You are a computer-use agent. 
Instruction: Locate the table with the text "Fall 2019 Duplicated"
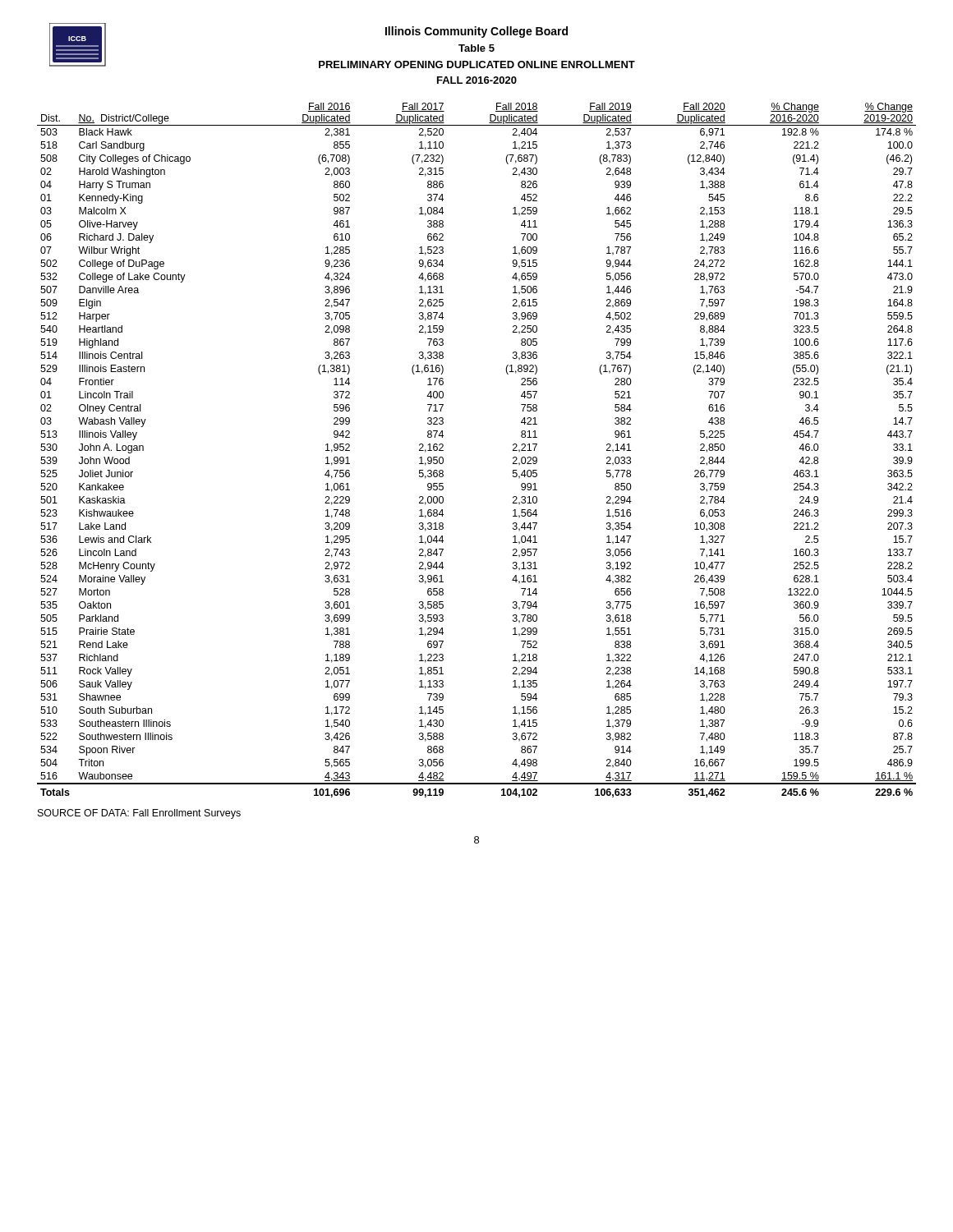(x=476, y=449)
